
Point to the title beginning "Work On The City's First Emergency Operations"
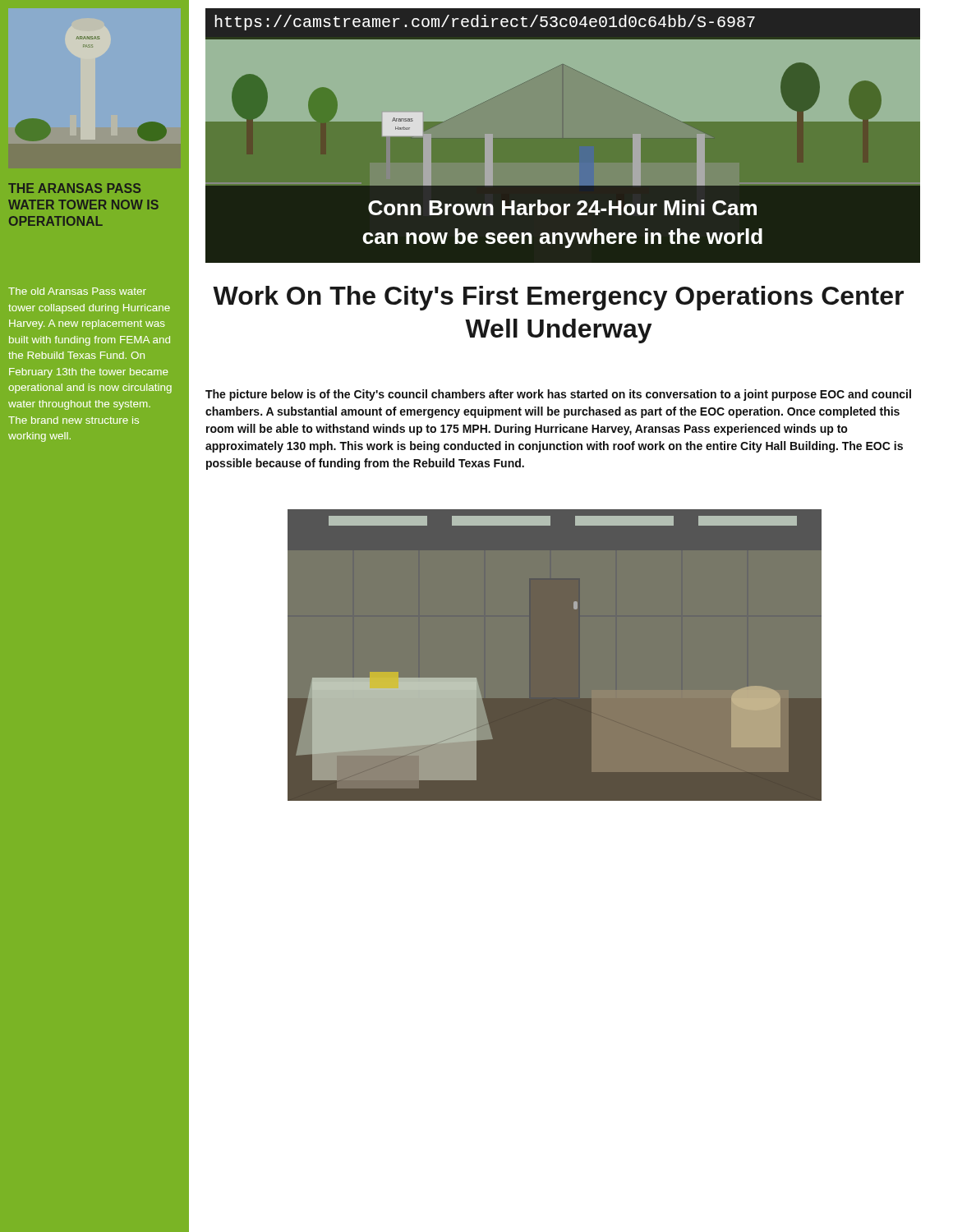pyautogui.click(x=559, y=312)
